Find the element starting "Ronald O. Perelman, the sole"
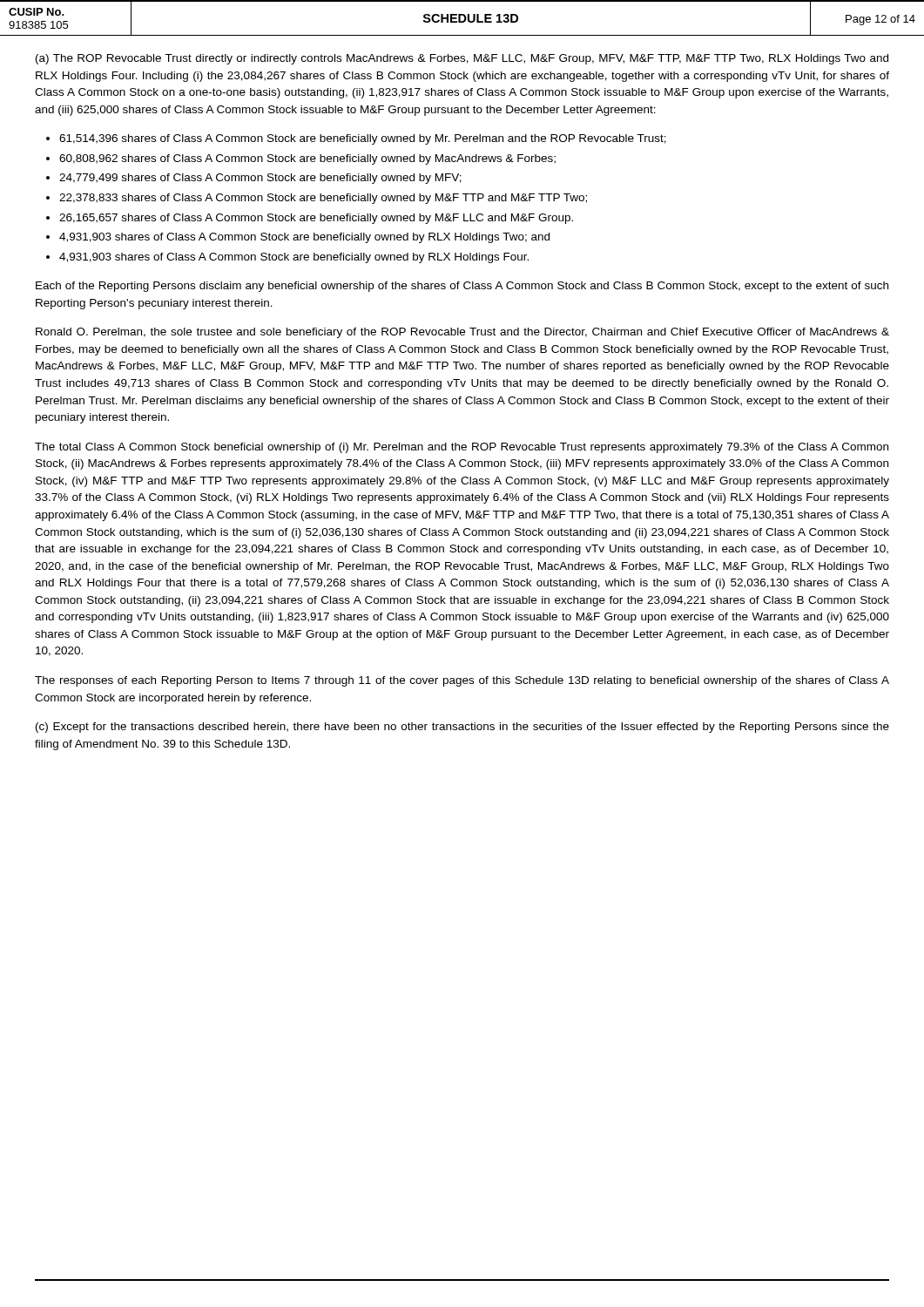The height and width of the screenshot is (1307, 924). click(x=462, y=374)
